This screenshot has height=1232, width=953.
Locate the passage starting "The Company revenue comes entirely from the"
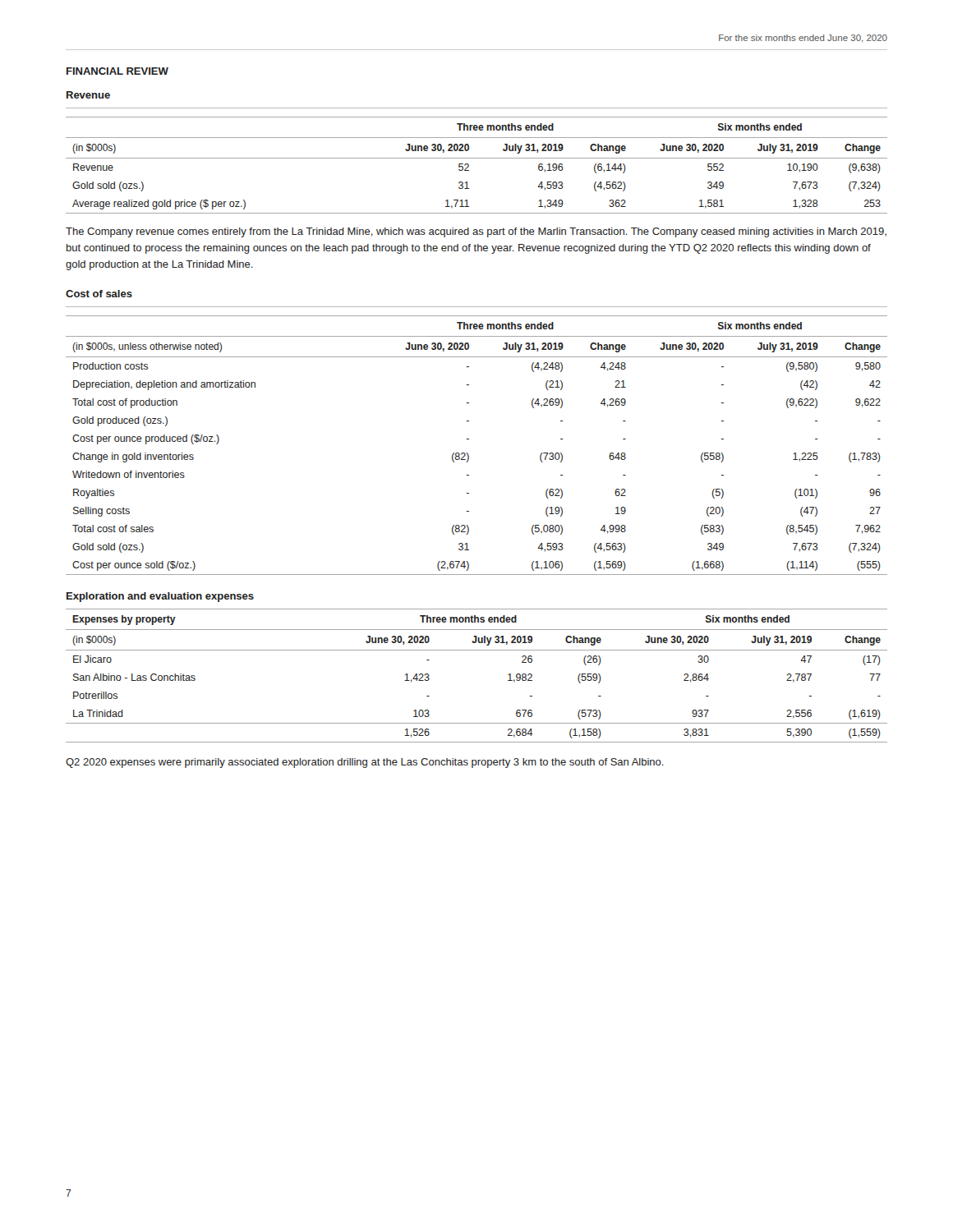click(476, 248)
